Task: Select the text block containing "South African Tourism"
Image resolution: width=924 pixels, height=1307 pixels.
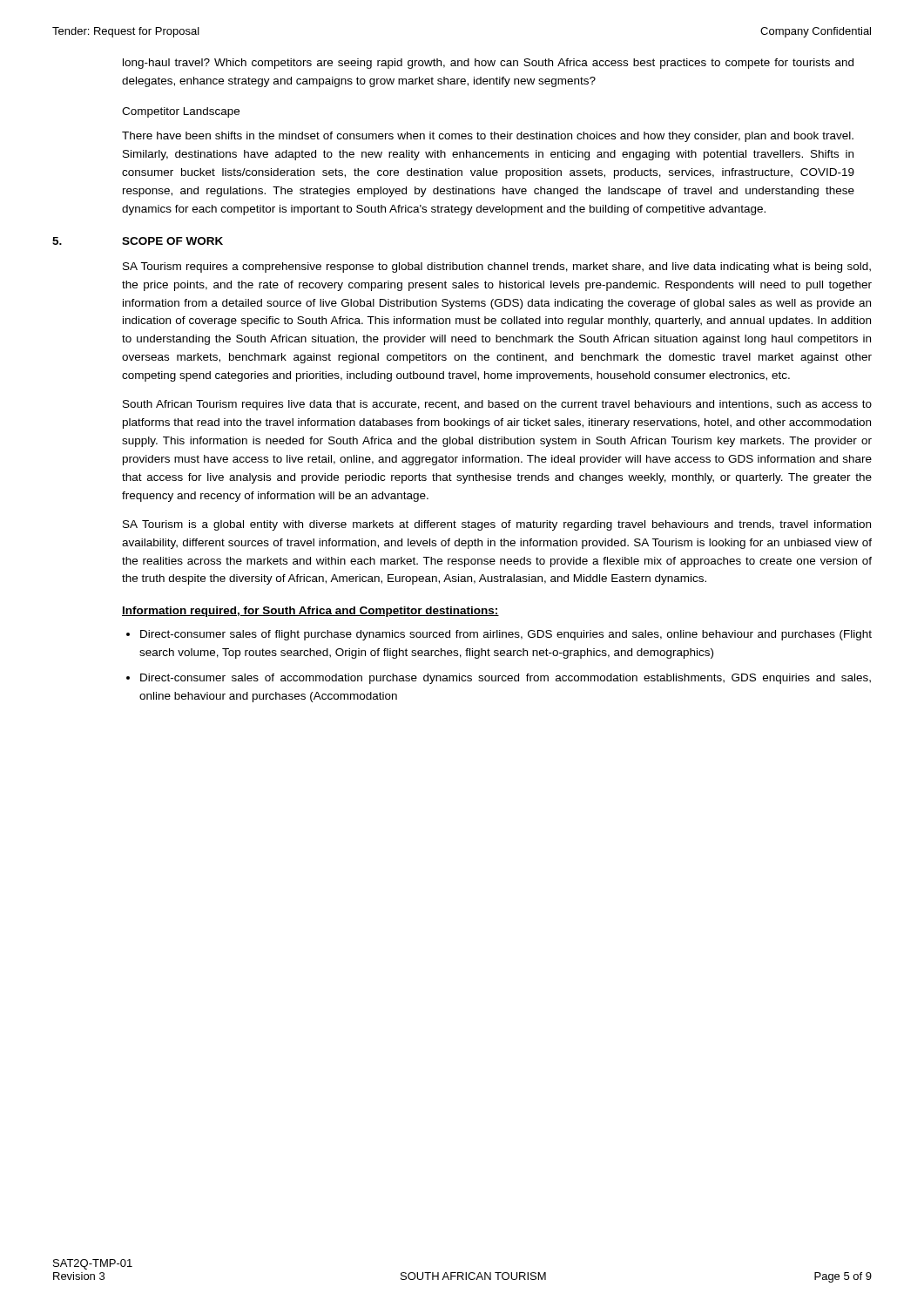Action: click(x=497, y=450)
